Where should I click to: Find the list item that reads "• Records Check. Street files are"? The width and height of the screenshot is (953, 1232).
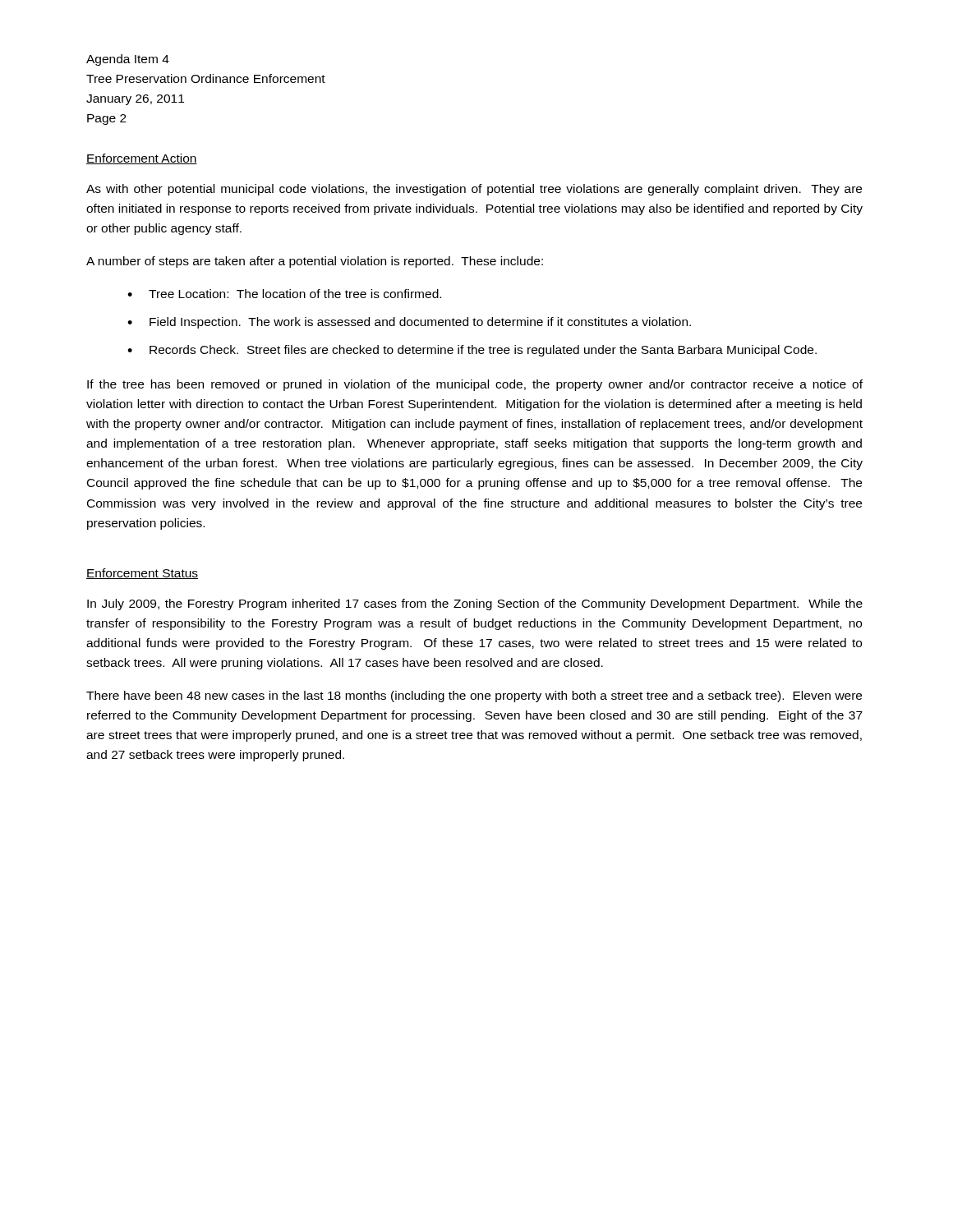(495, 351)
